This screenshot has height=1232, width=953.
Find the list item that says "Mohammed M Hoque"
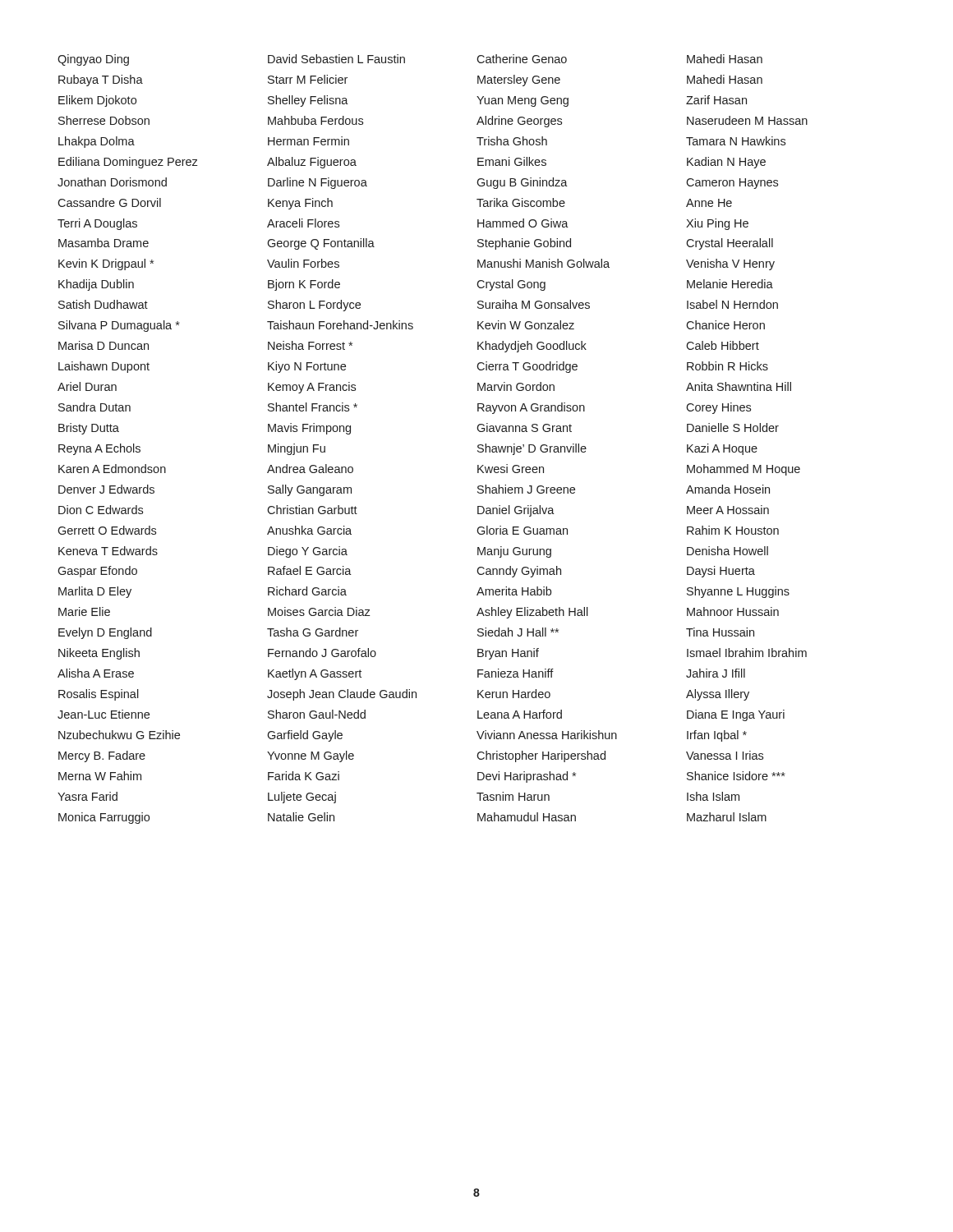coord(743,469)
